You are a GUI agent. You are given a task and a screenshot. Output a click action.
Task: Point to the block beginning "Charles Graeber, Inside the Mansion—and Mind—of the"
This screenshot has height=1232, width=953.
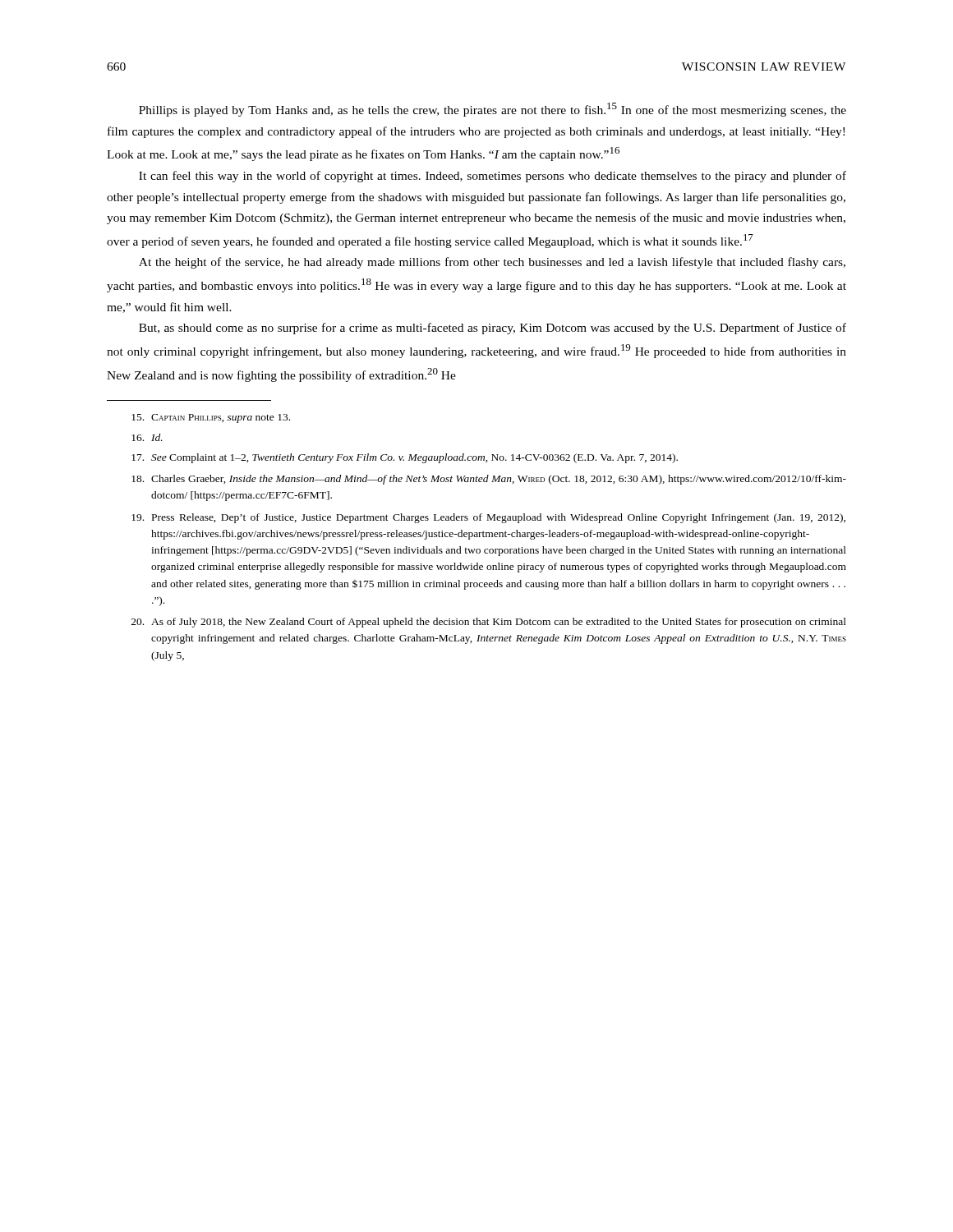pyautogui.click(x=476, y=487)
